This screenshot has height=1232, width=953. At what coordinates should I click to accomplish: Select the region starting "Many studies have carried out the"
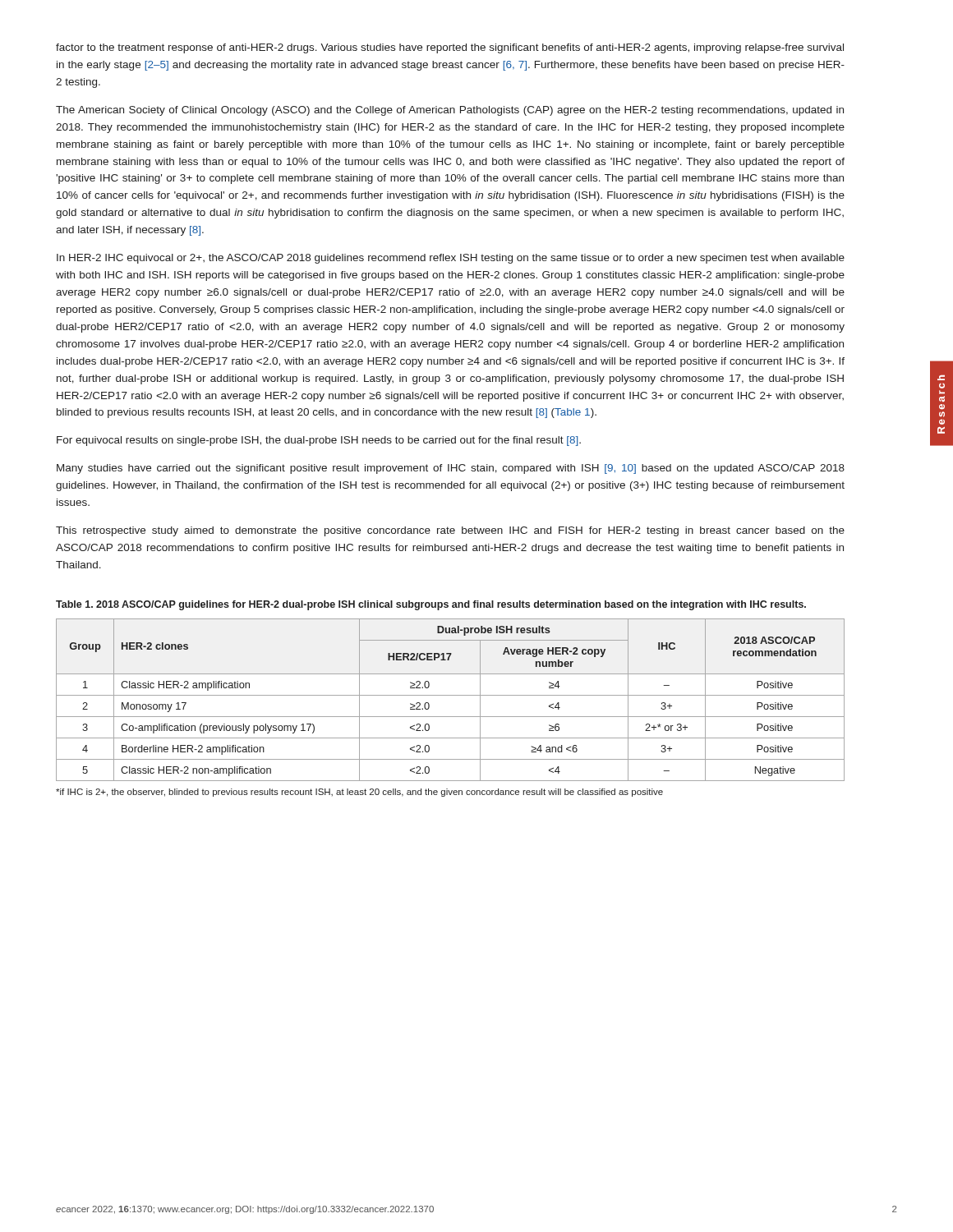(450, 485)
